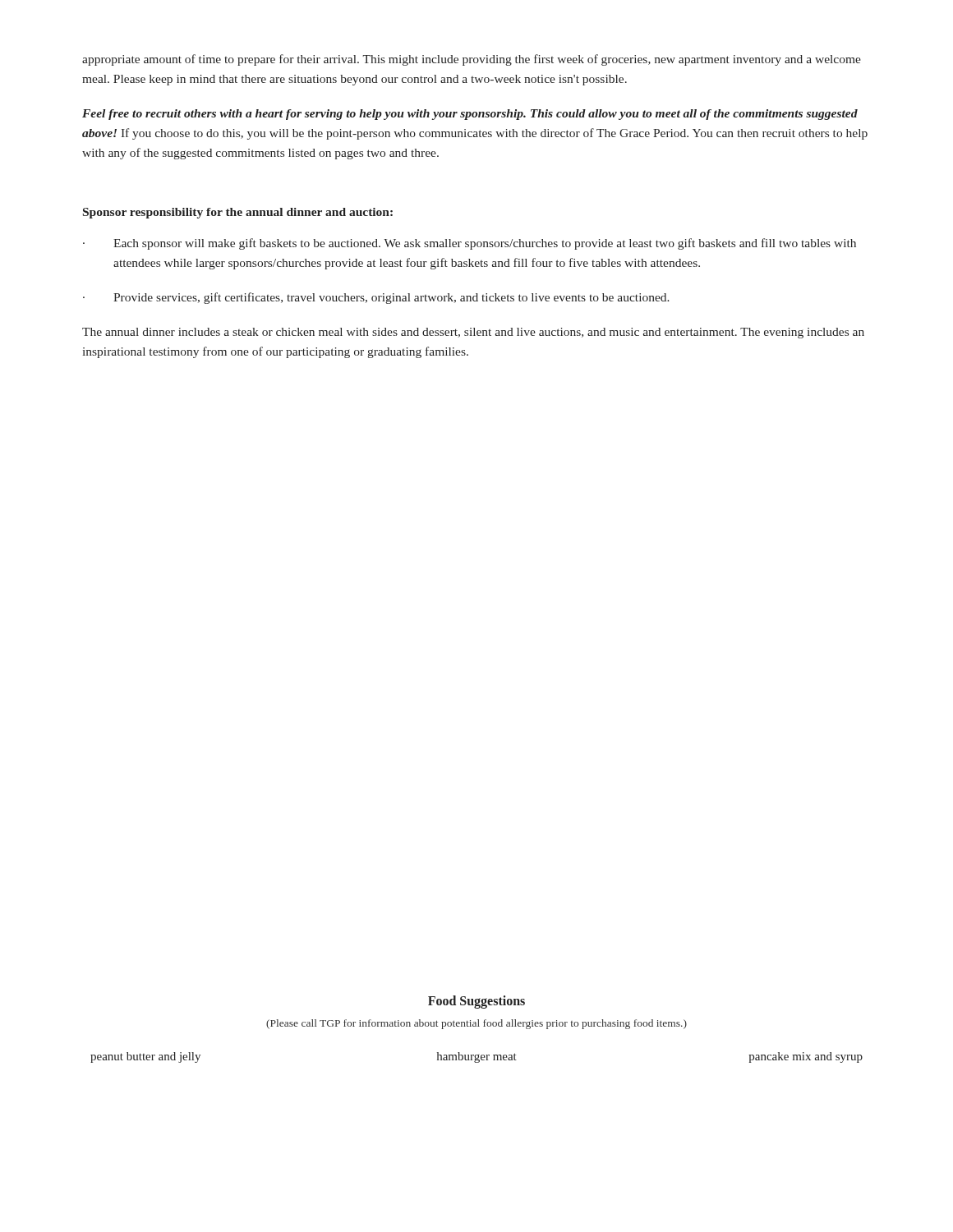Locate the block starting "Food Suggestions"

(x=476, y=1001)
